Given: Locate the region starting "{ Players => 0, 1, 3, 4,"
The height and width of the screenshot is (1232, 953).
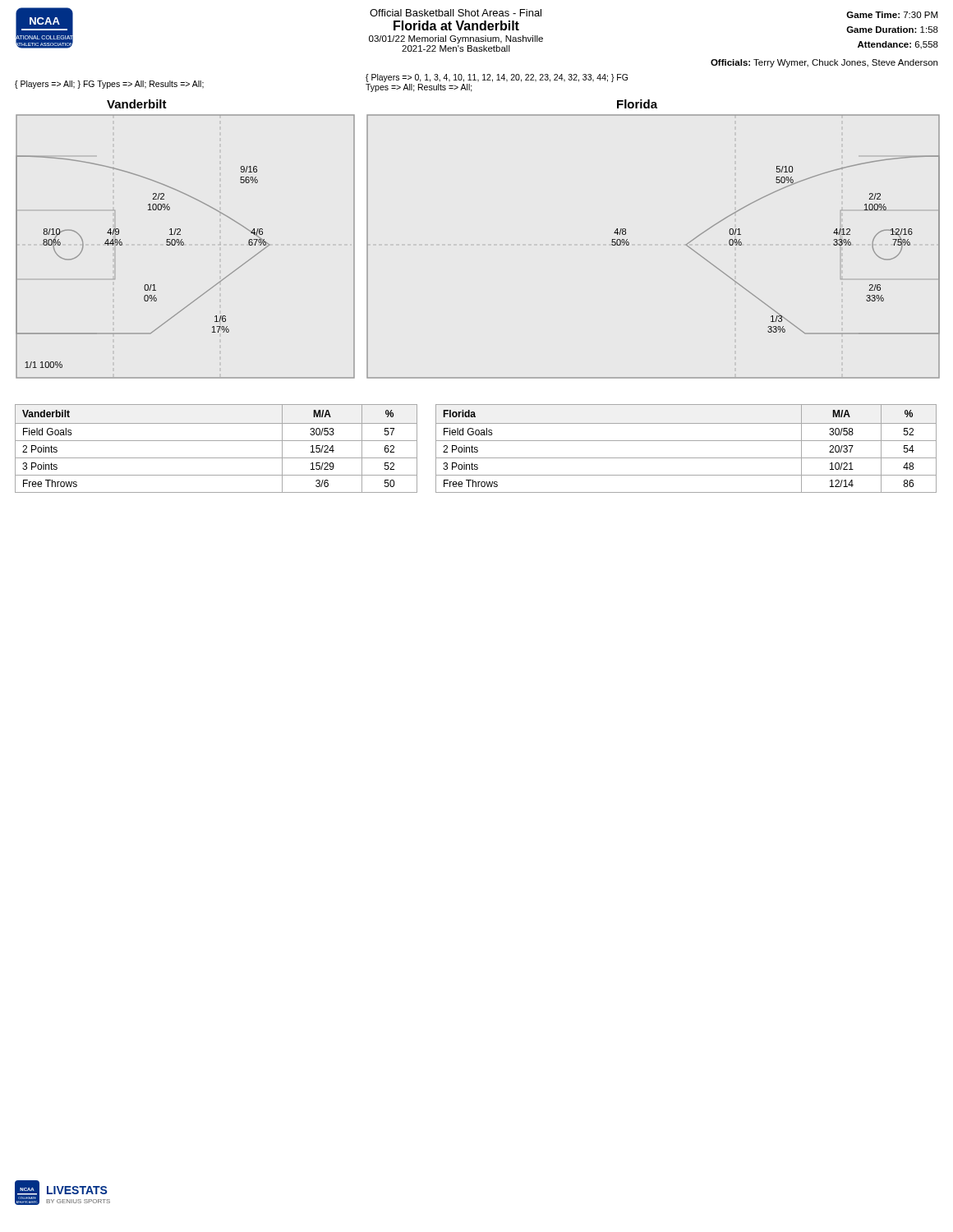Looking at the screenshot, I should pyautogui.click(x=497, y=82).
